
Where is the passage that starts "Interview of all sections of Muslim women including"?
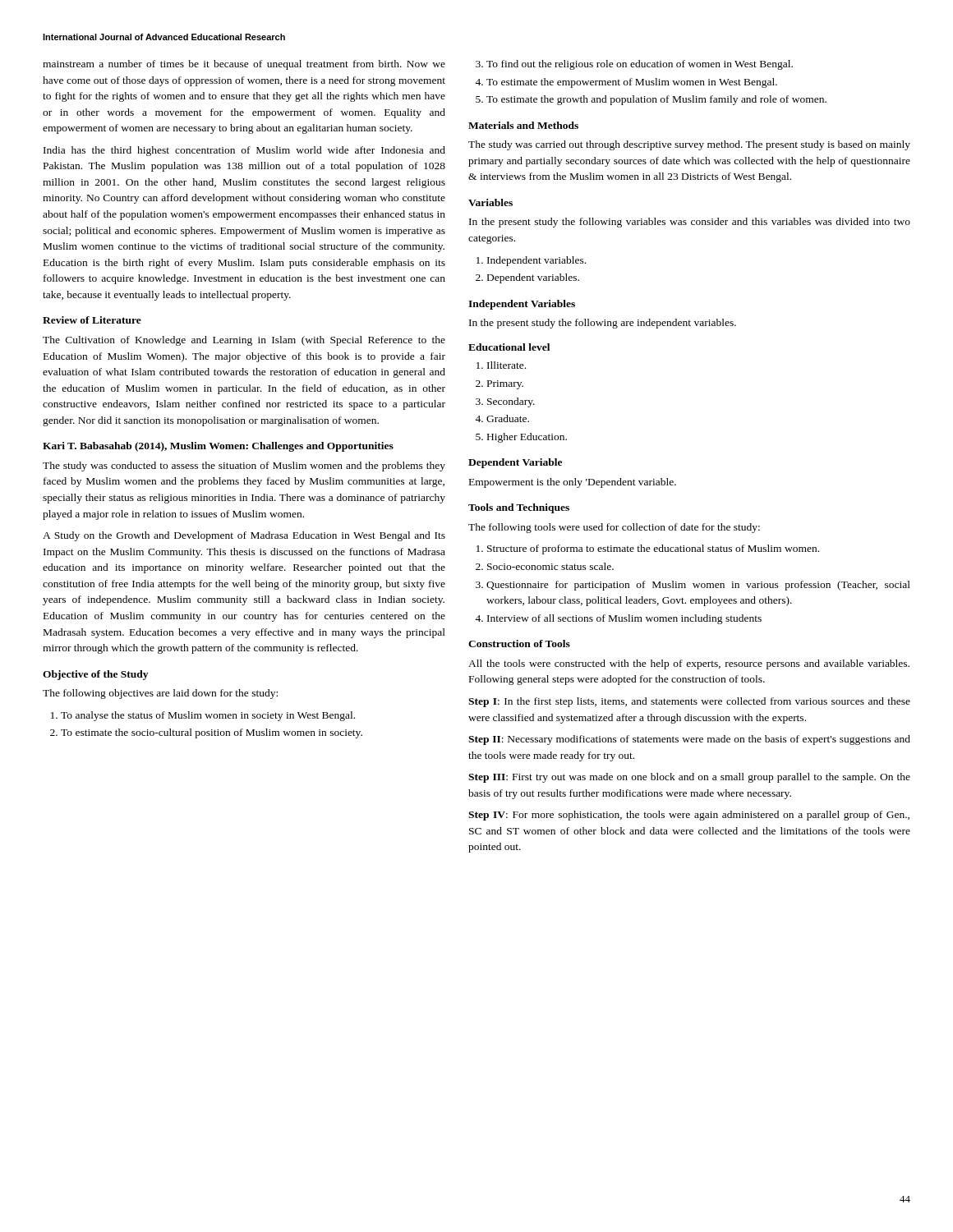(x=689, y=618)
